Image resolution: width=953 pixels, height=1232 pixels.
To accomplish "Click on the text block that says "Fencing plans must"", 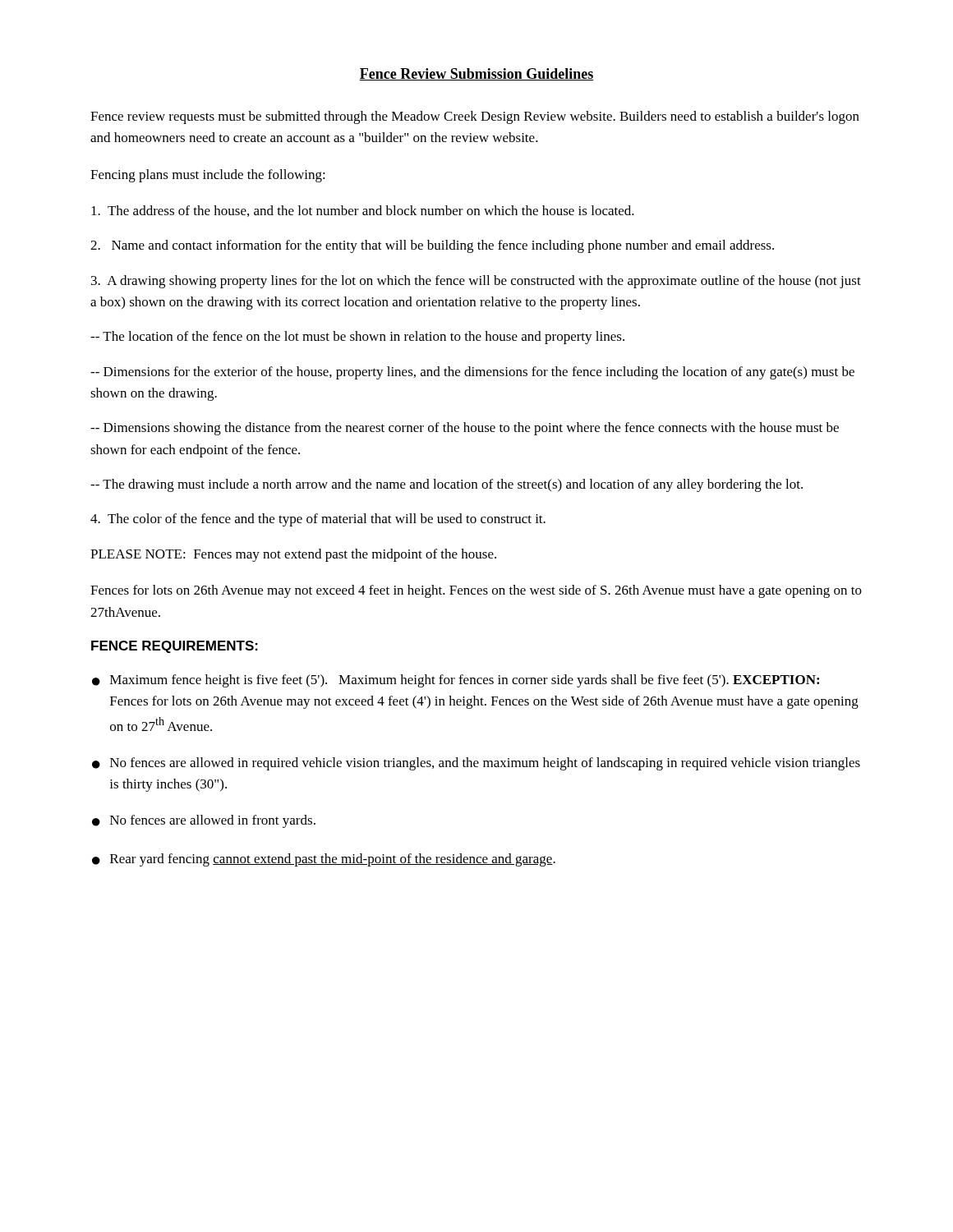I will point(208,174).
